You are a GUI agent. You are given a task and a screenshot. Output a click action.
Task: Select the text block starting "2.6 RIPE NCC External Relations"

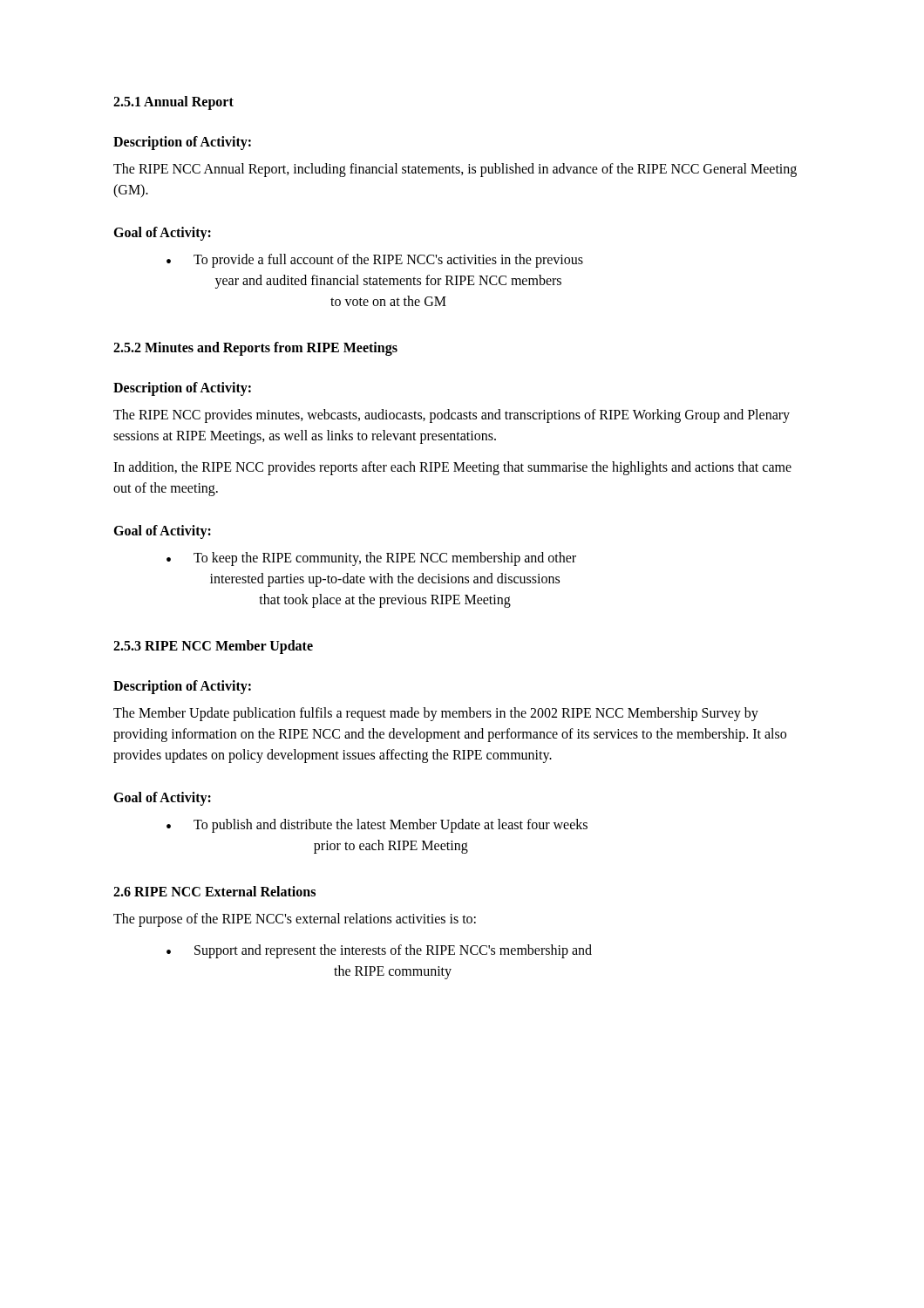pos(215,892)
